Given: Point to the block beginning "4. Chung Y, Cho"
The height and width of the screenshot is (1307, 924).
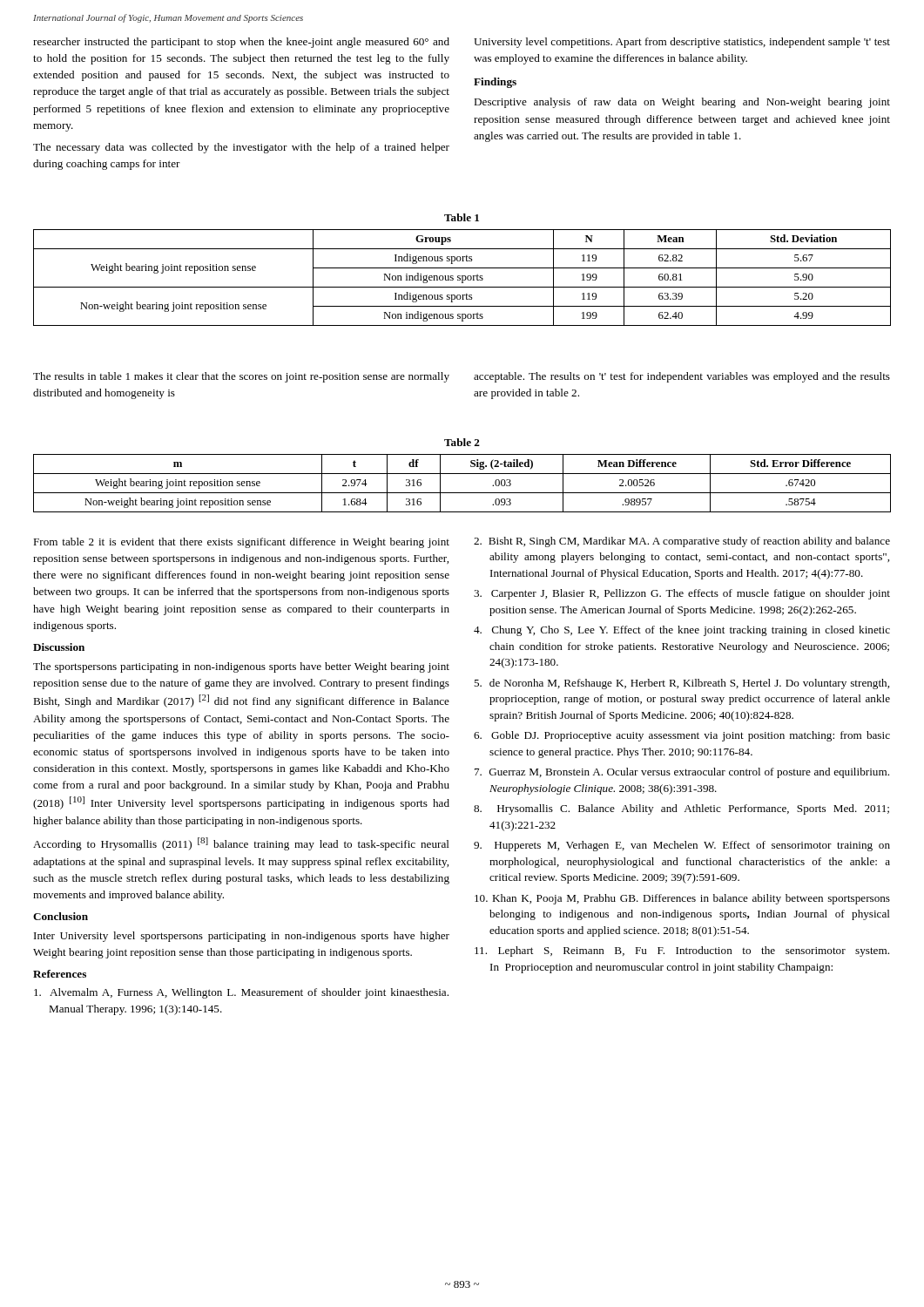Looking at the screenshot, I should 682,646.
